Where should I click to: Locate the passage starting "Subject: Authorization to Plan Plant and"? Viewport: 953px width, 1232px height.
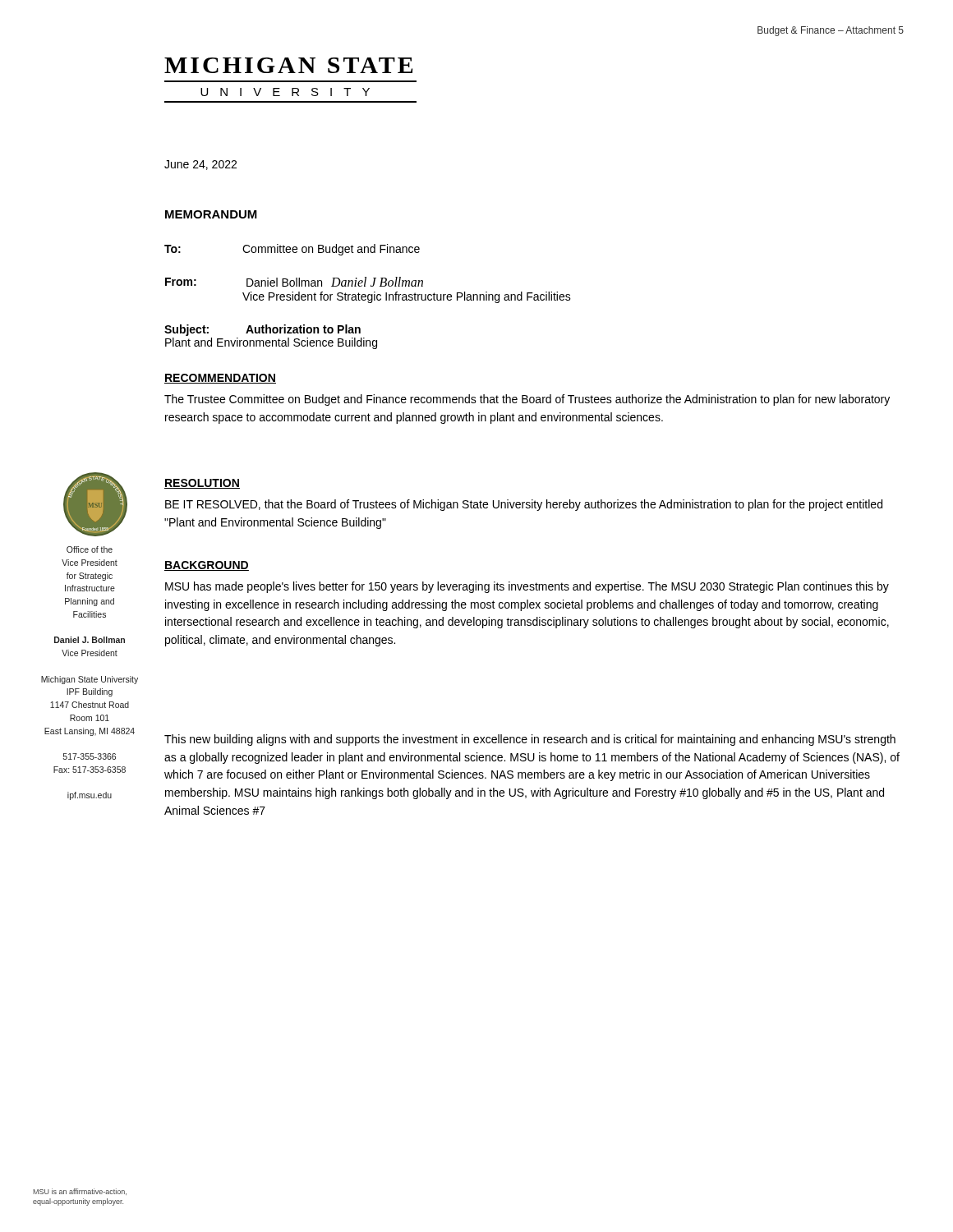pos(271,336)
